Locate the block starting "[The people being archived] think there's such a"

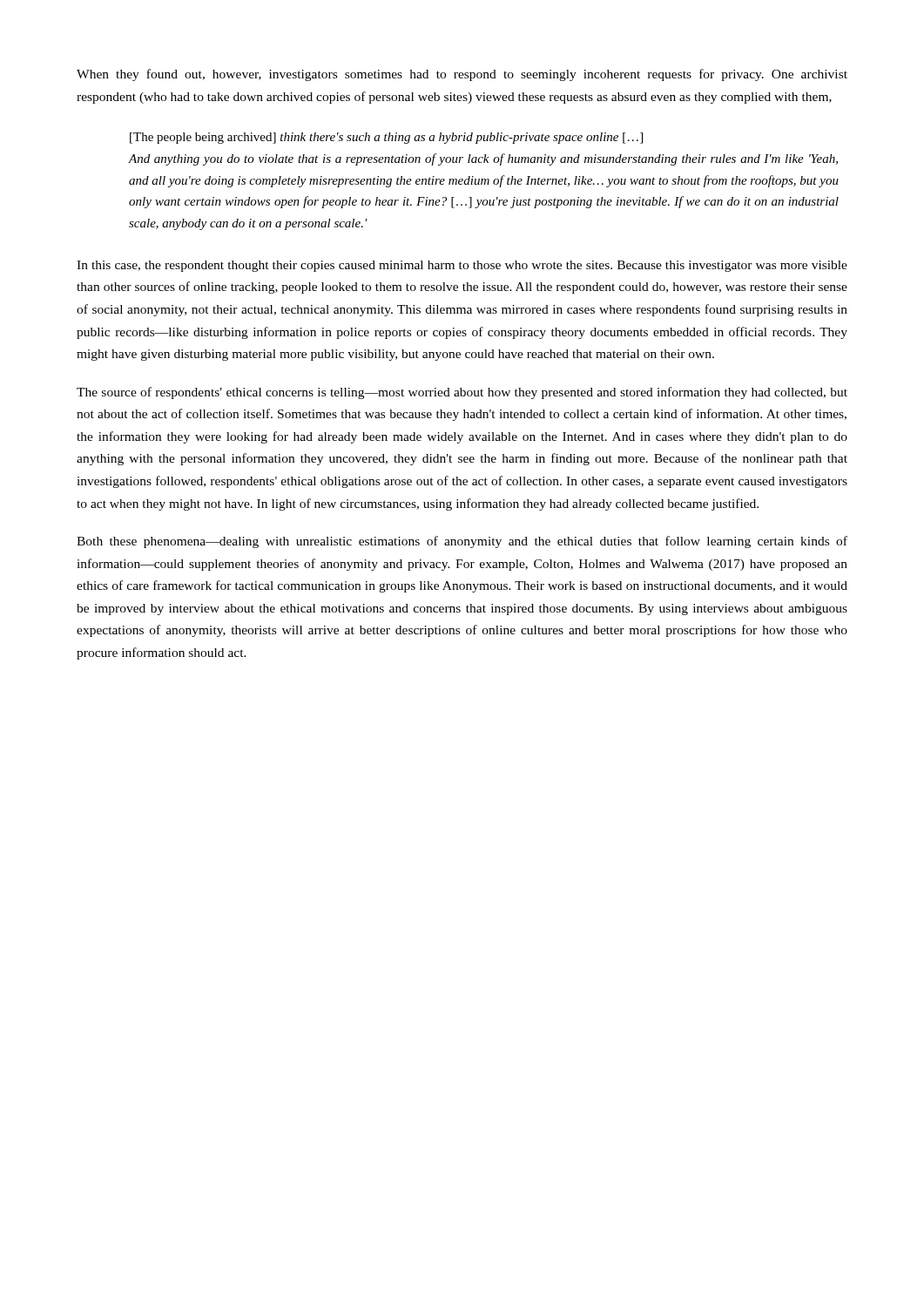coord(484,180)
